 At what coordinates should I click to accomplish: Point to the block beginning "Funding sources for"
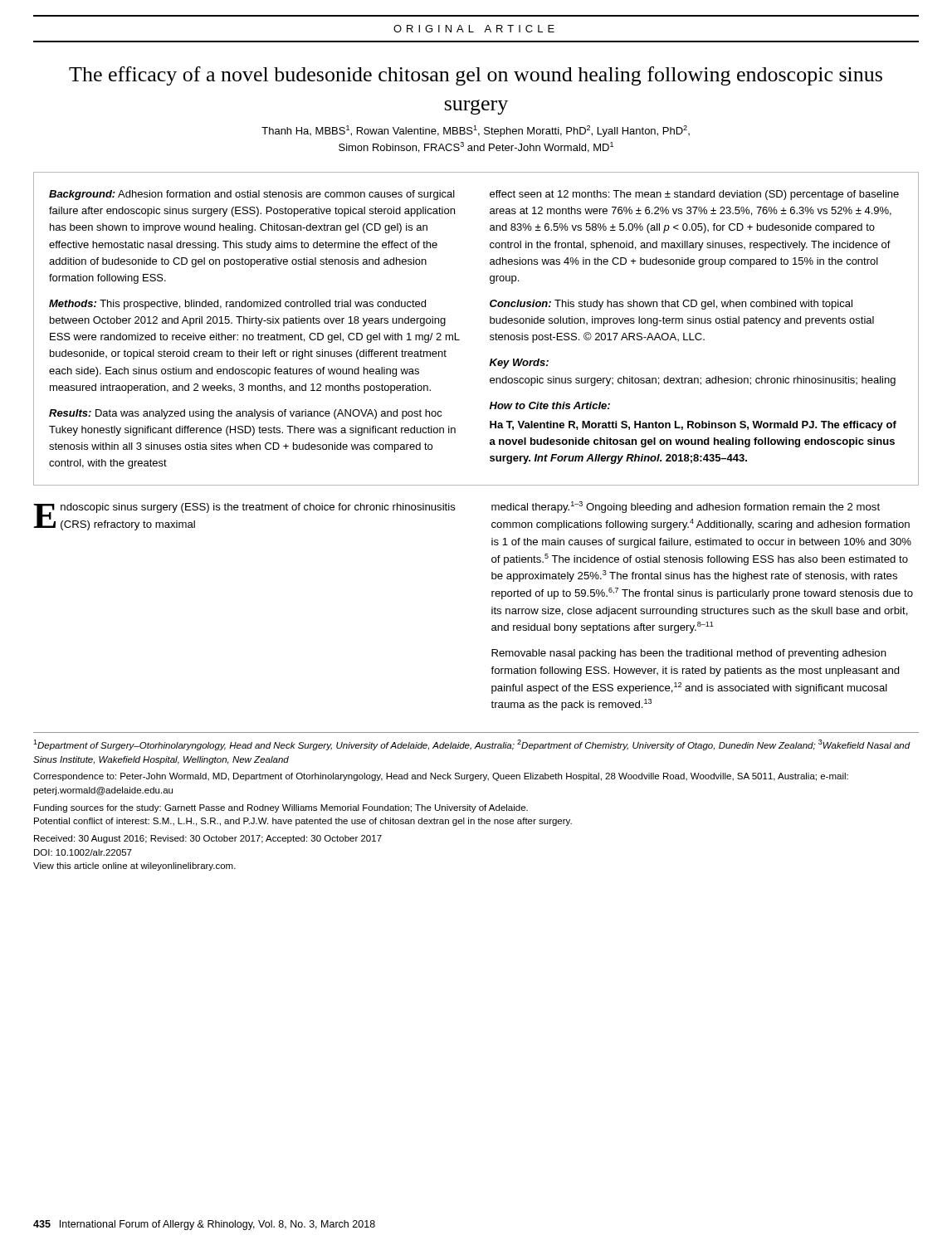coord(303,814)
